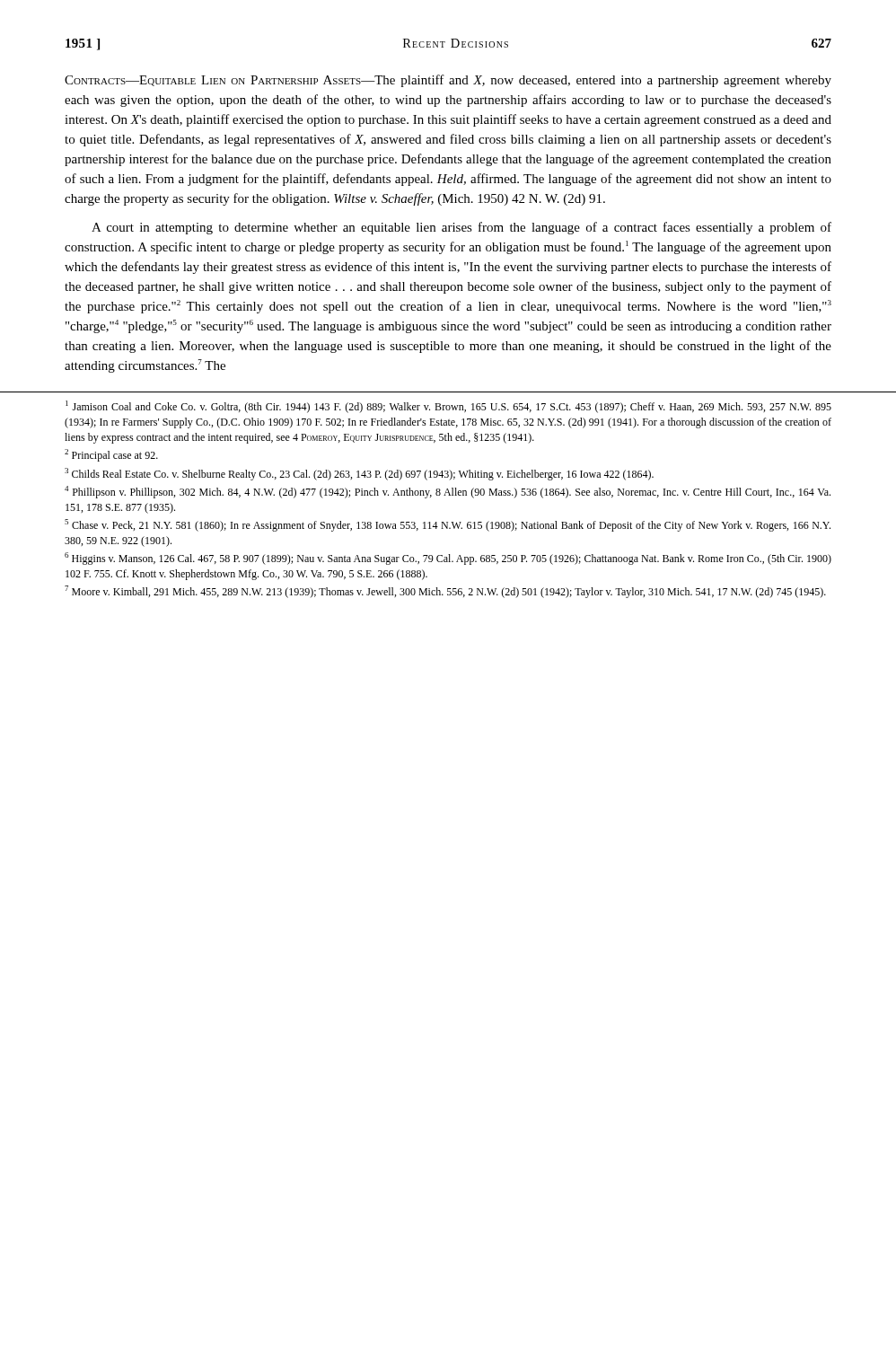Image resolution: width=896 pixels, height=1347 pixels.
Task: Find the text block starting "1 Jamison Coal"
Action: tap(448, 422)
